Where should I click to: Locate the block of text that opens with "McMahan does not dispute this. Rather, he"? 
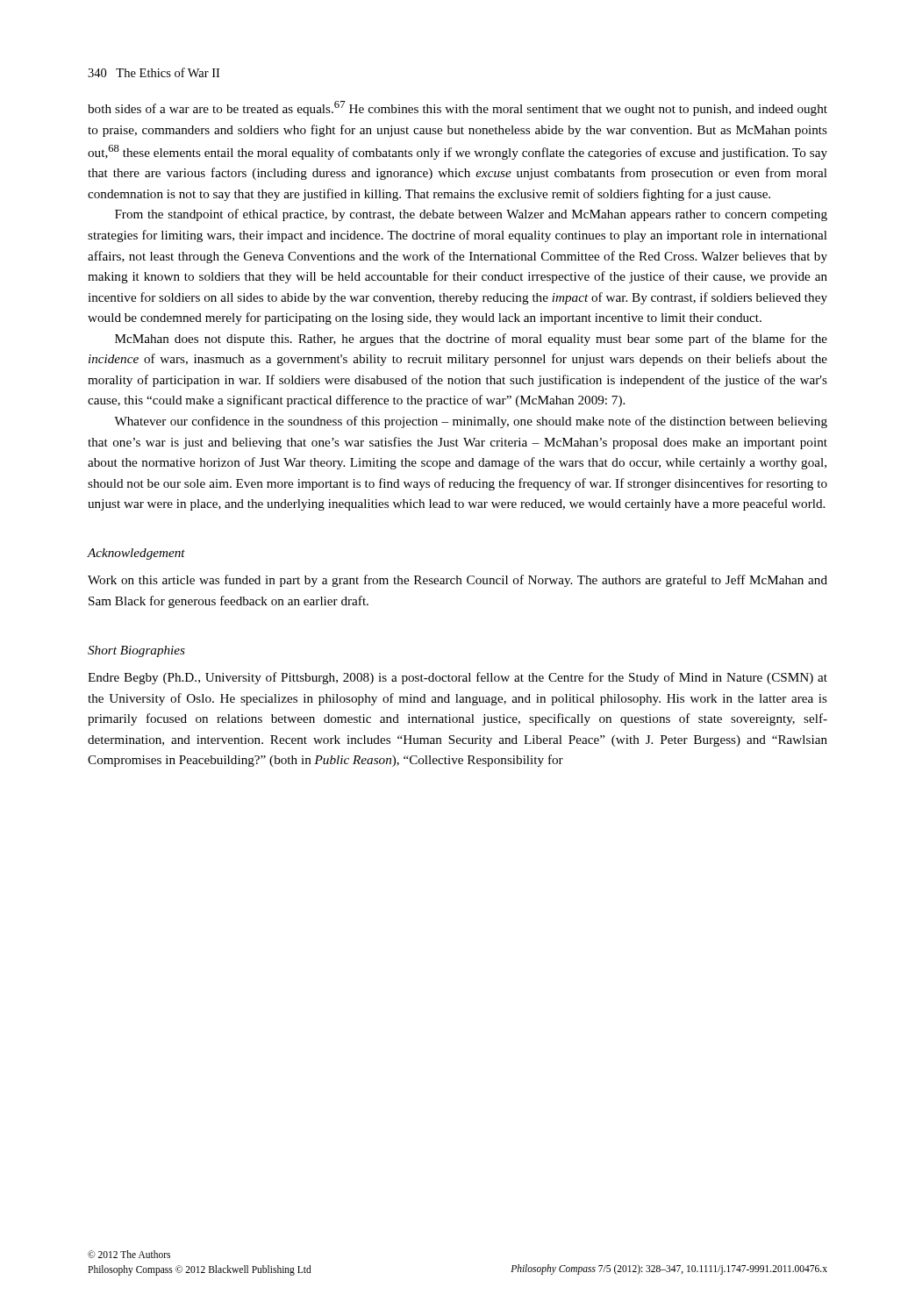click(458, 369)
